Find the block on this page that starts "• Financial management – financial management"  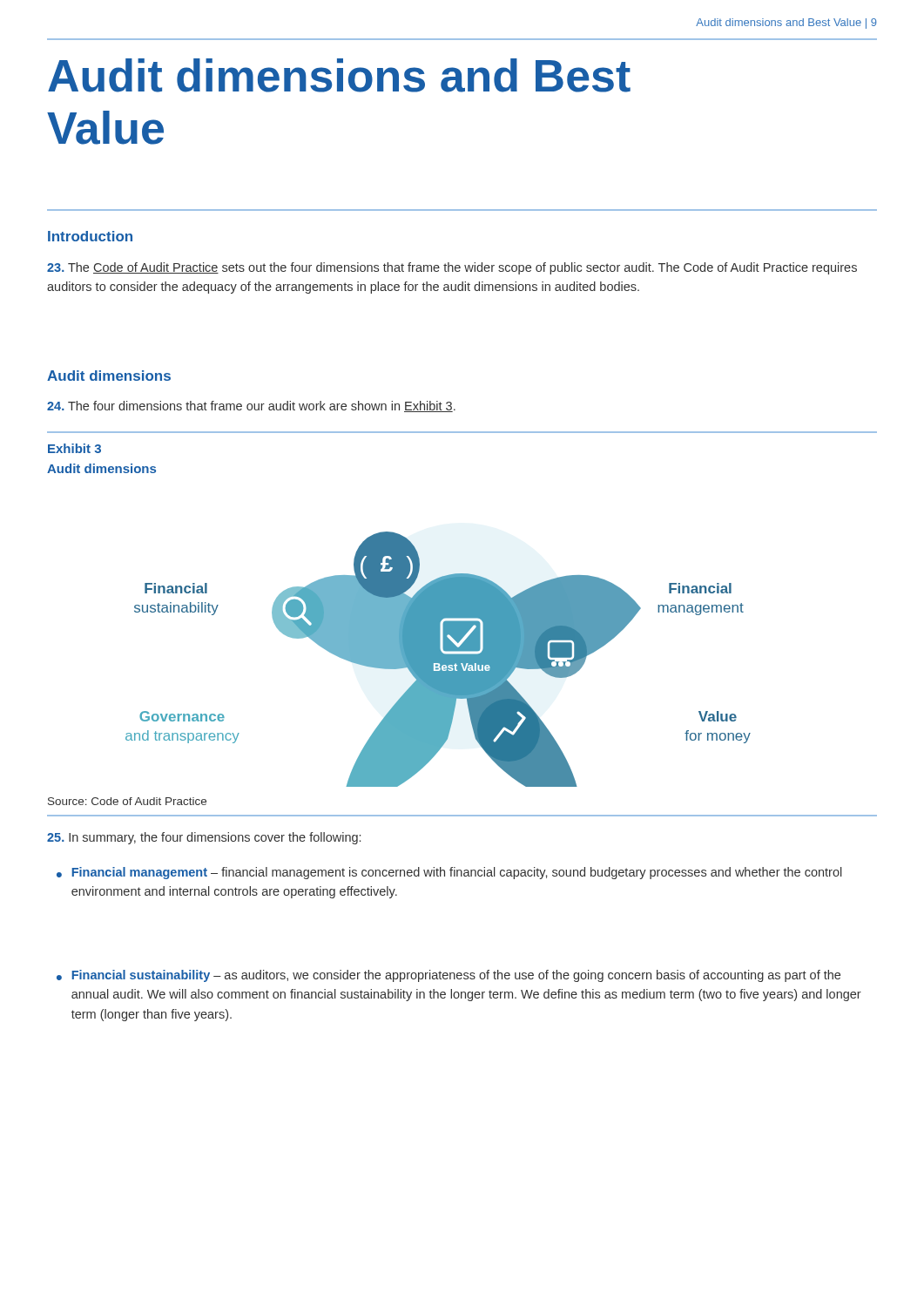coord(466,882)
